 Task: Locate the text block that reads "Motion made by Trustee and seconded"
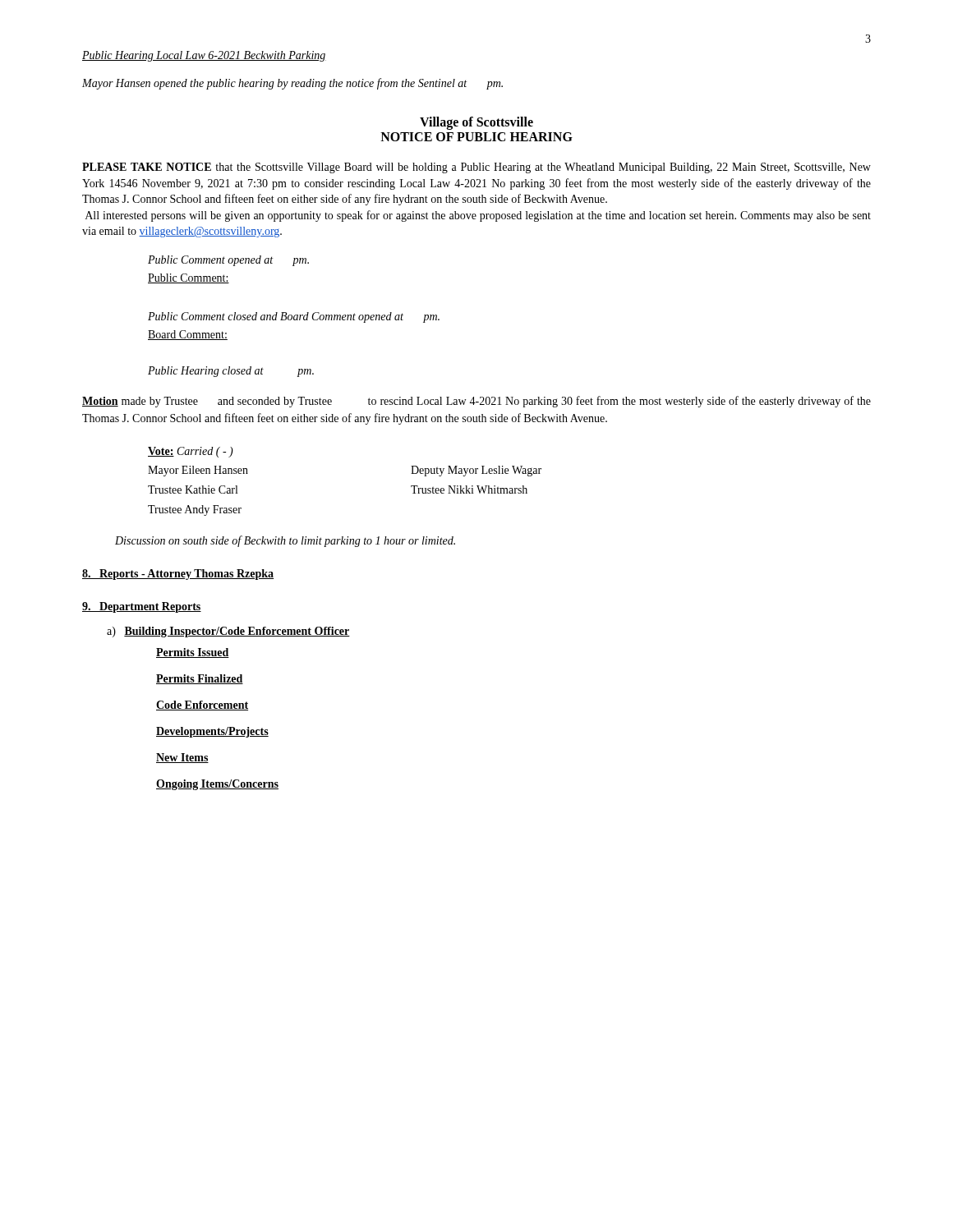476,410
